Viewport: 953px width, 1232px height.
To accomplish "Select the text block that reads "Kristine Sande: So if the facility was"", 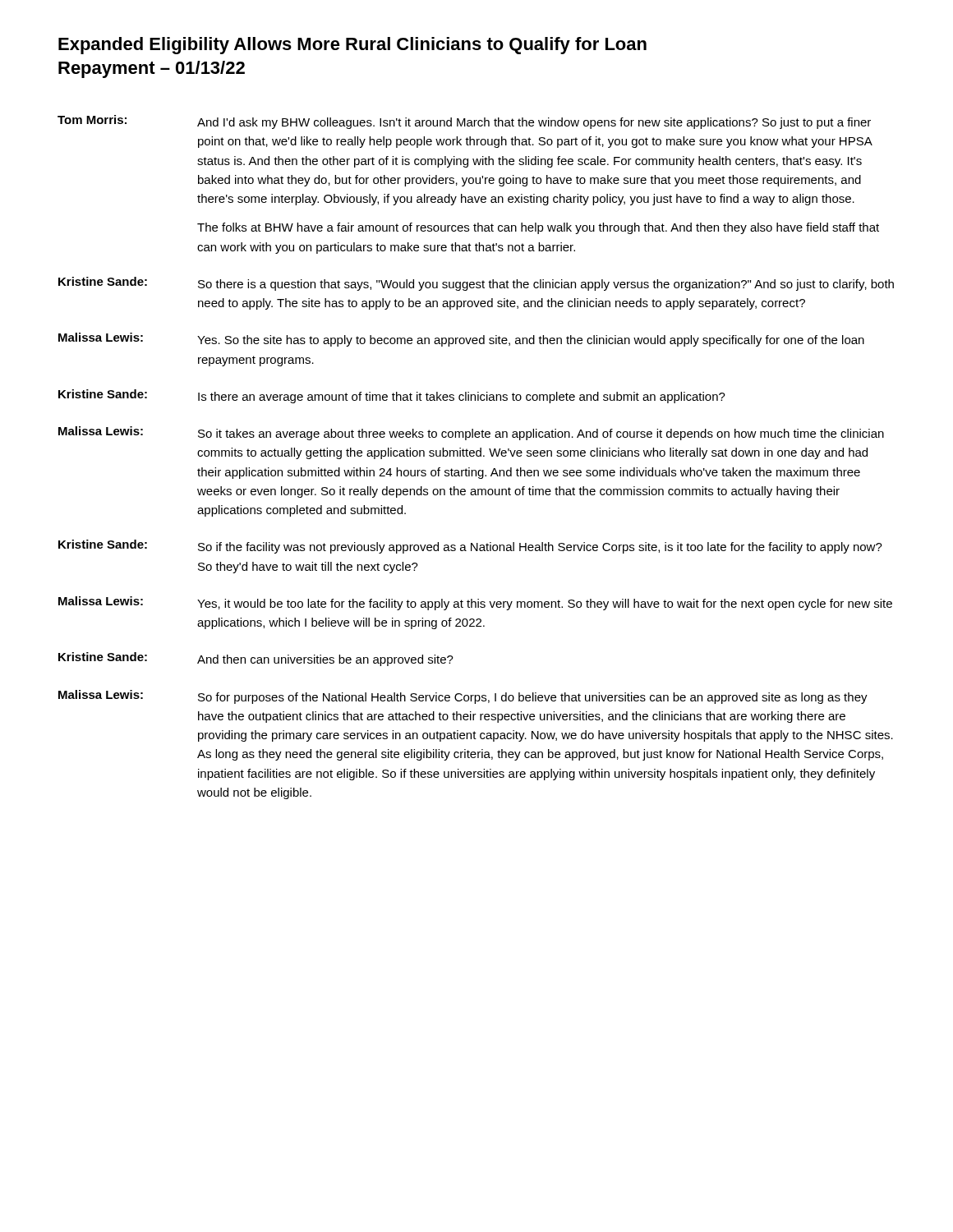I will coord(476,557).
